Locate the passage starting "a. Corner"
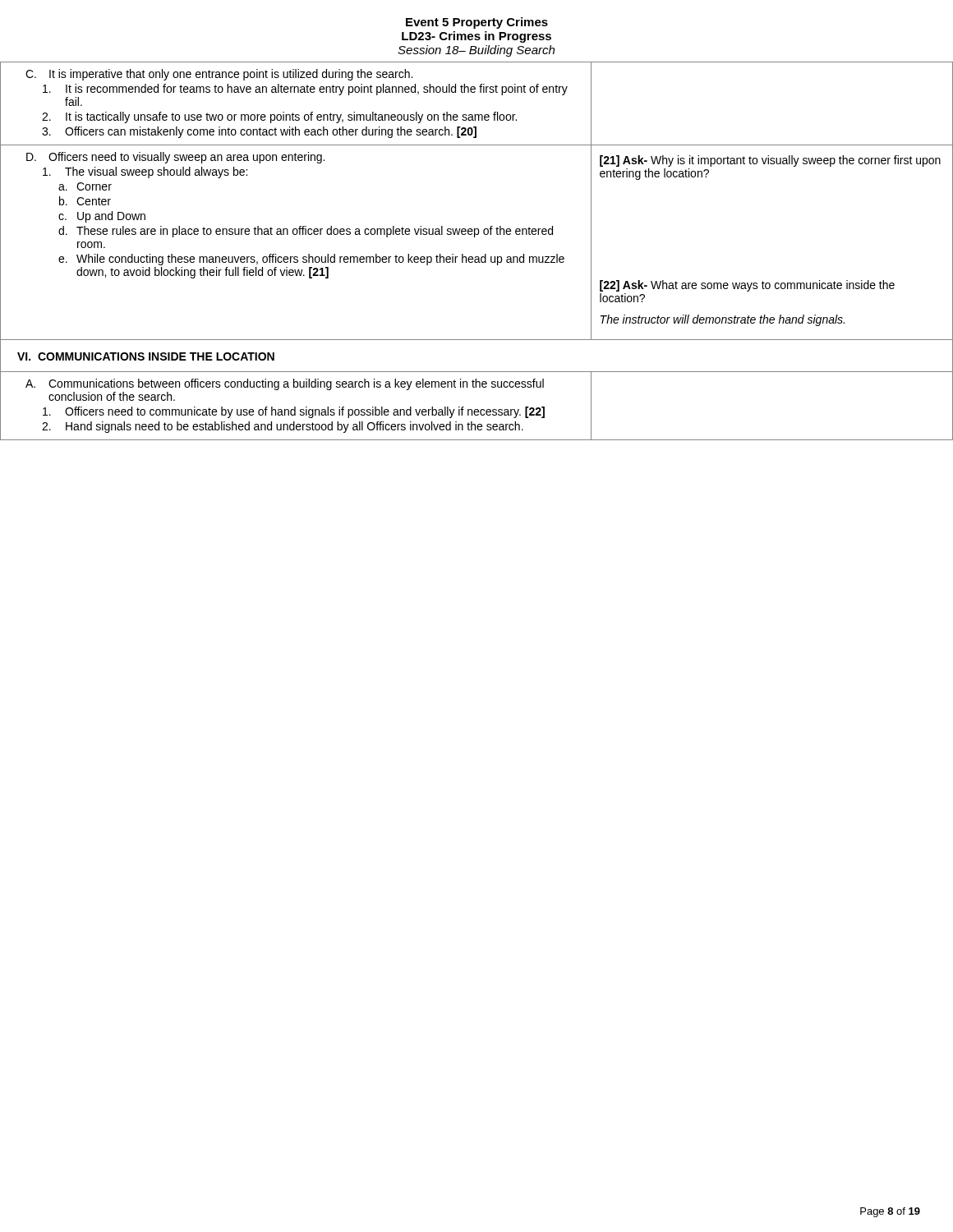The image size is (953, 1232). pyautogui.click(x=85, y=186)
